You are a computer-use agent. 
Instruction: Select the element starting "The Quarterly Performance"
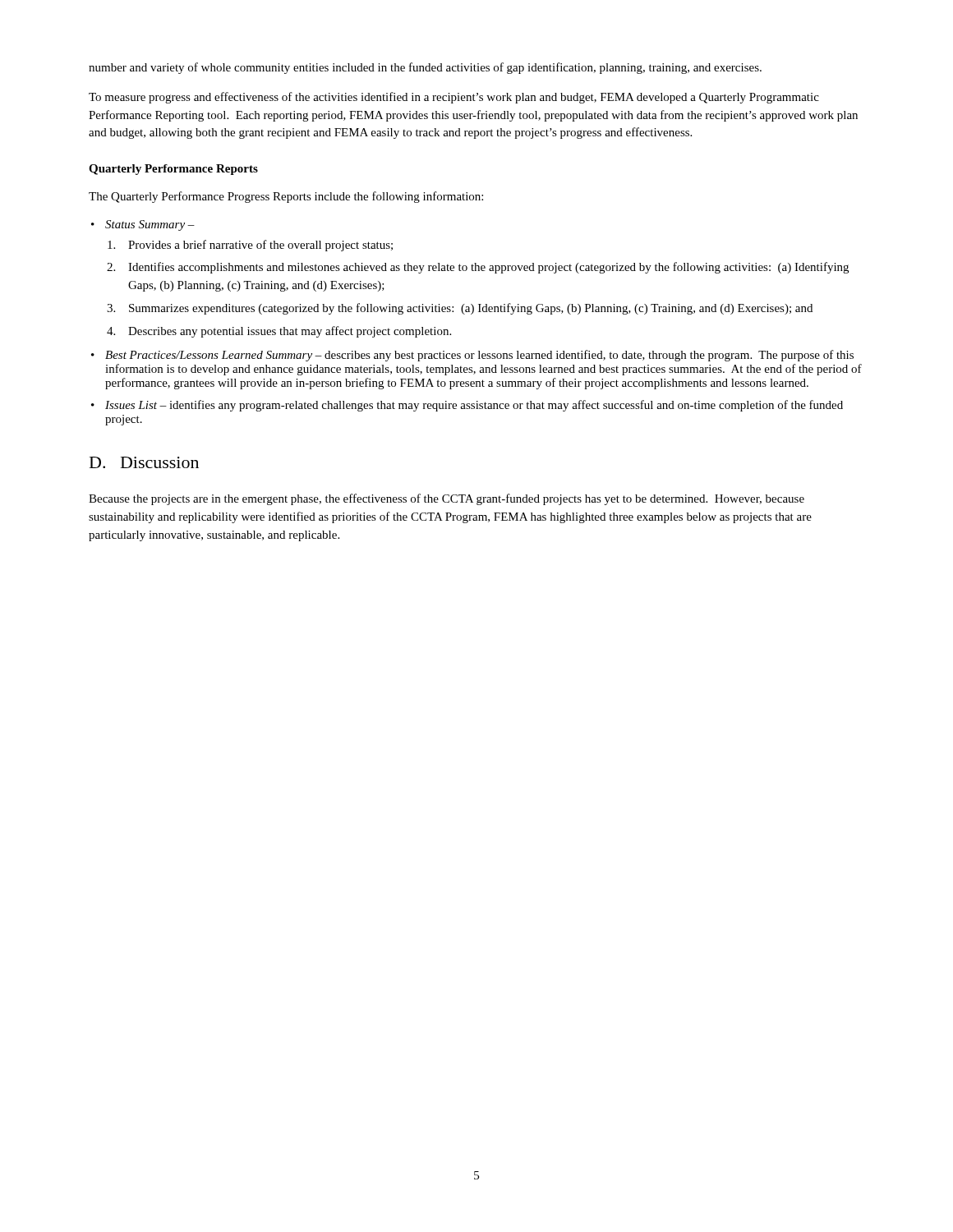point(476,197)
